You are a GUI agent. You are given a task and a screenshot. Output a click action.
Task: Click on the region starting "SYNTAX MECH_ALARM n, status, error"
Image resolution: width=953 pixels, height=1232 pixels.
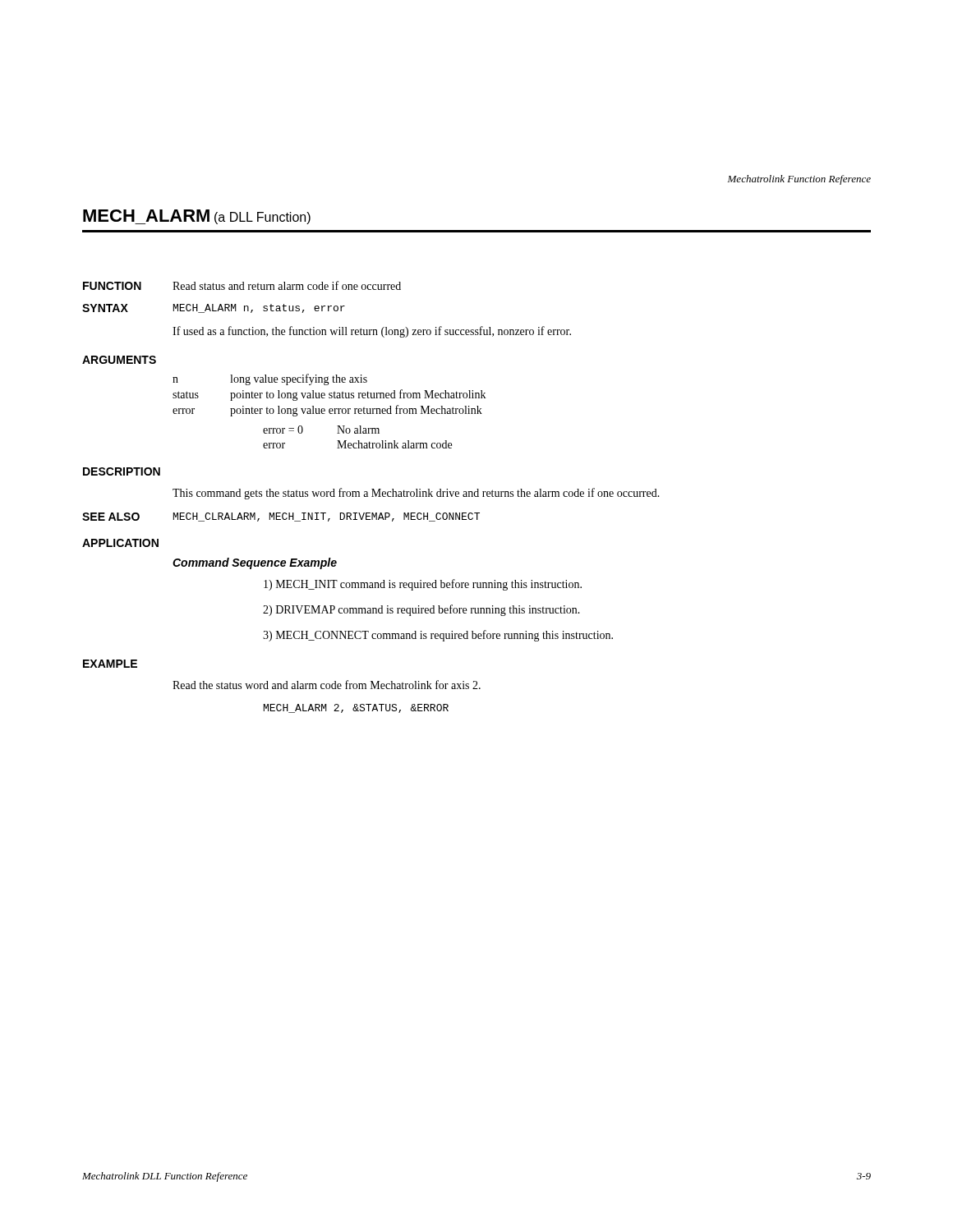[214, 308]
